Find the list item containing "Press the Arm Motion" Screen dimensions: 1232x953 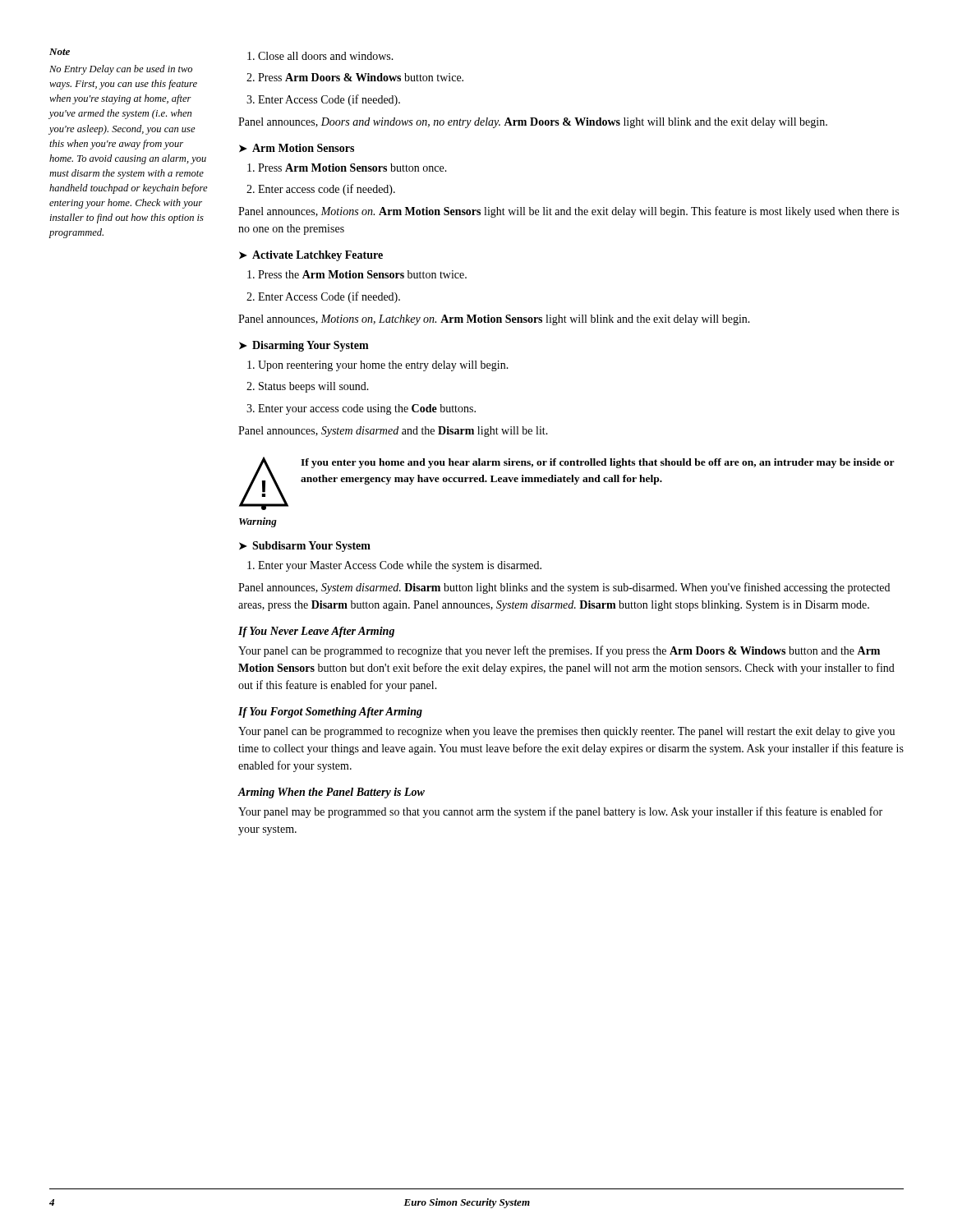point(357,274)
